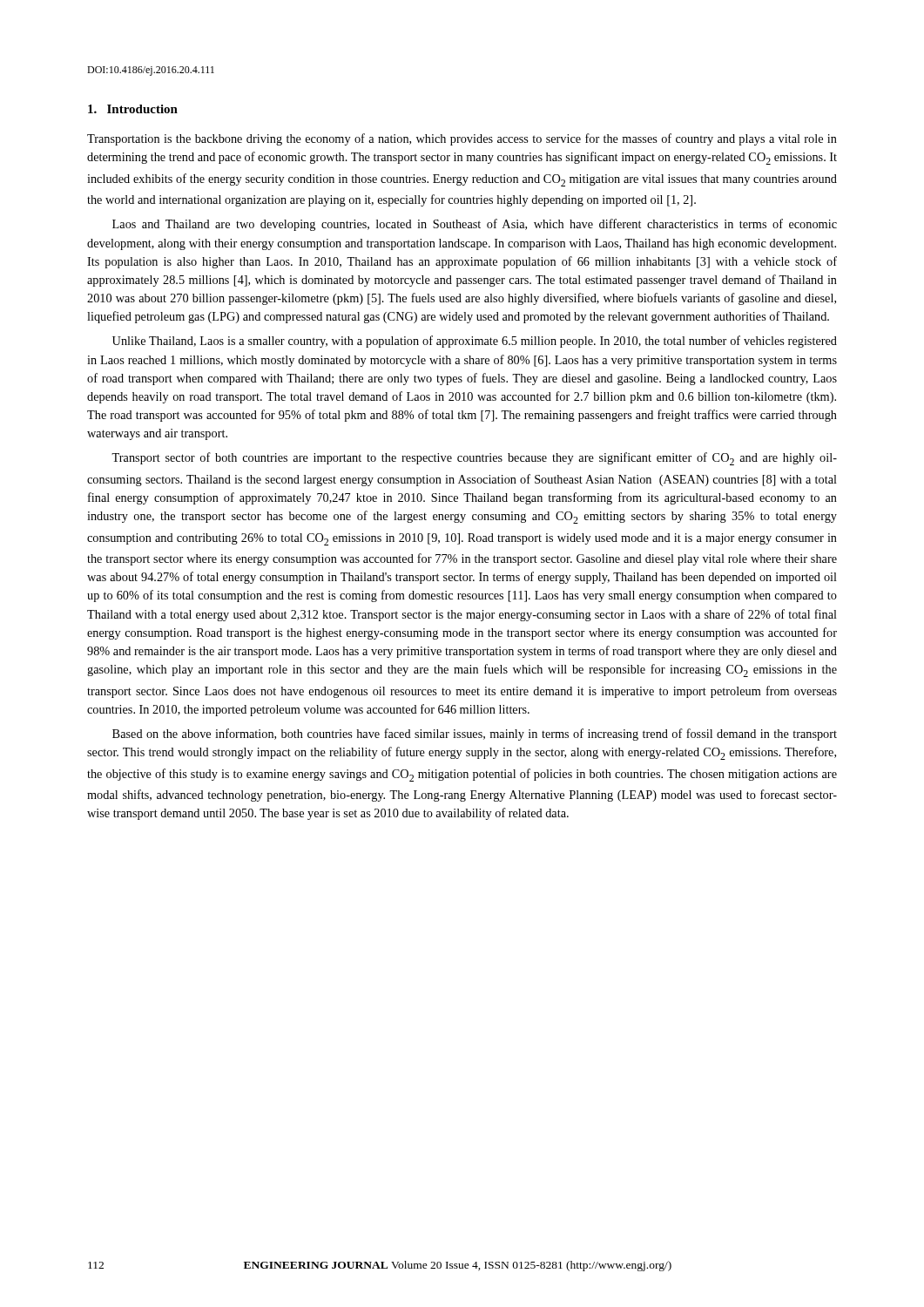Image resolution: width=924 pixels, height=1307 pixels.
Task: Locate the text block containing "Transport sector of both countries are"
Action: pos(462,583)
